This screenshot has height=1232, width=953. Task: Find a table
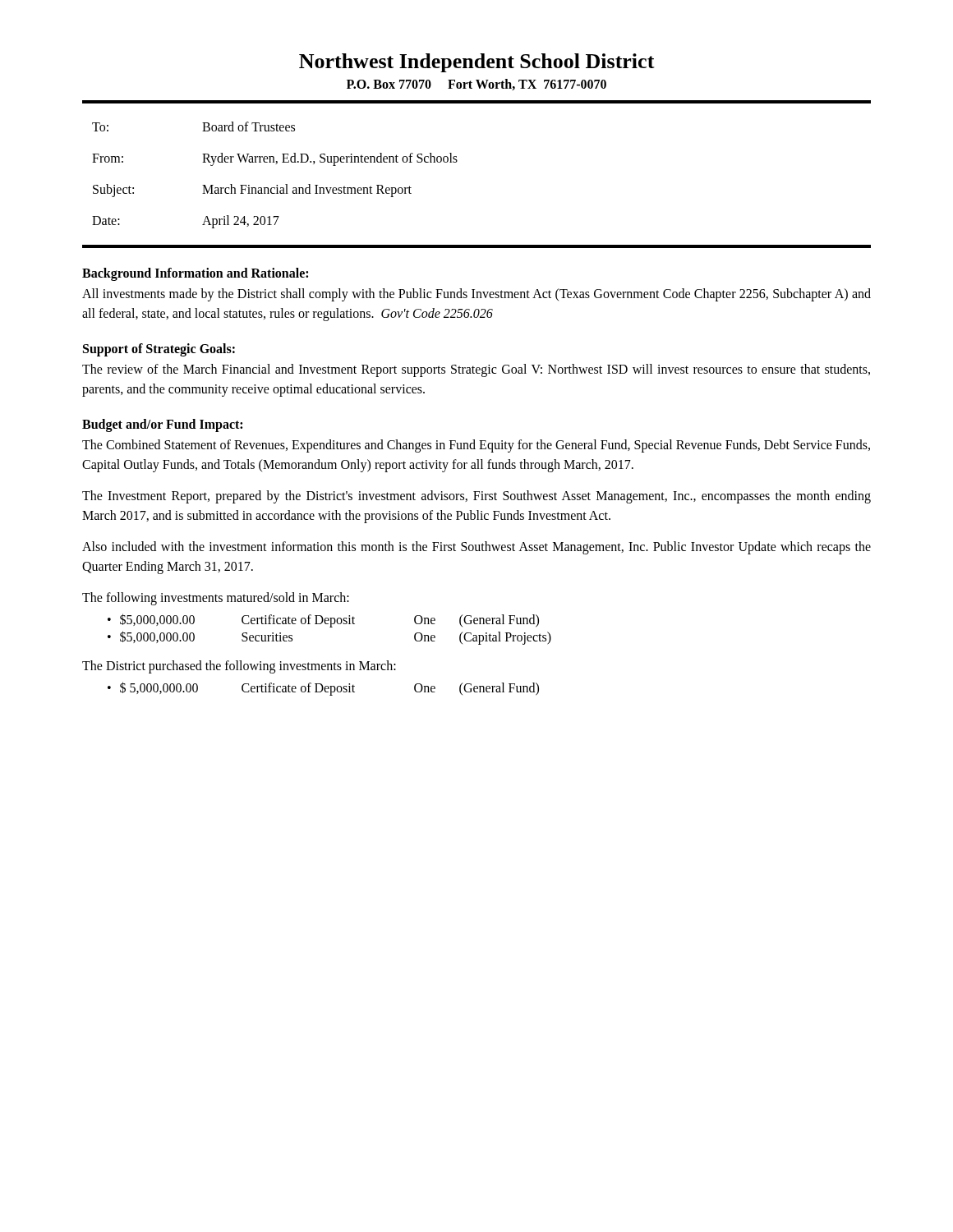click(x=476, y=174)
